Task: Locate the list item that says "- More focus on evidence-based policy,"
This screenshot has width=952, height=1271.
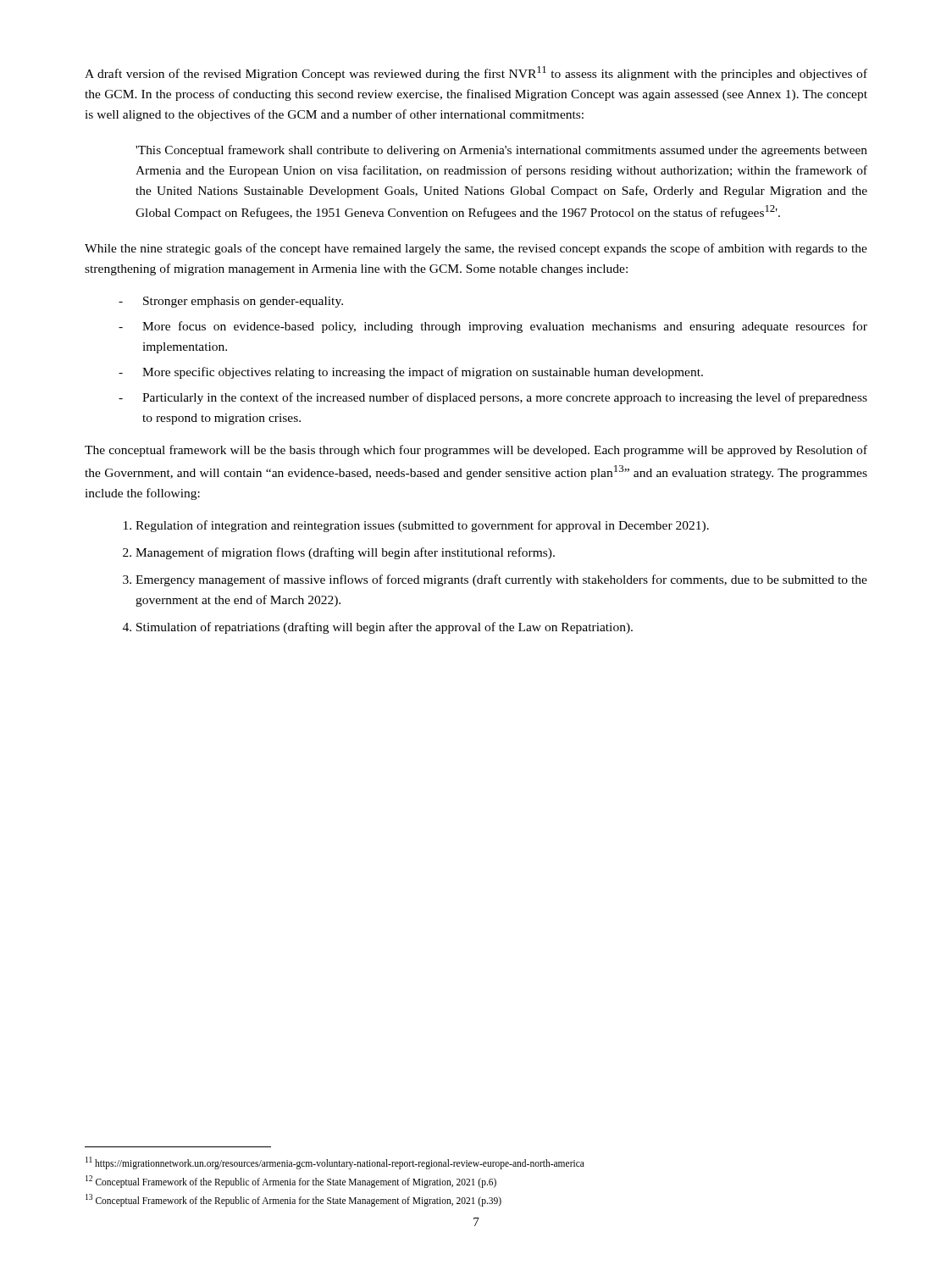Action: [476, 336]
